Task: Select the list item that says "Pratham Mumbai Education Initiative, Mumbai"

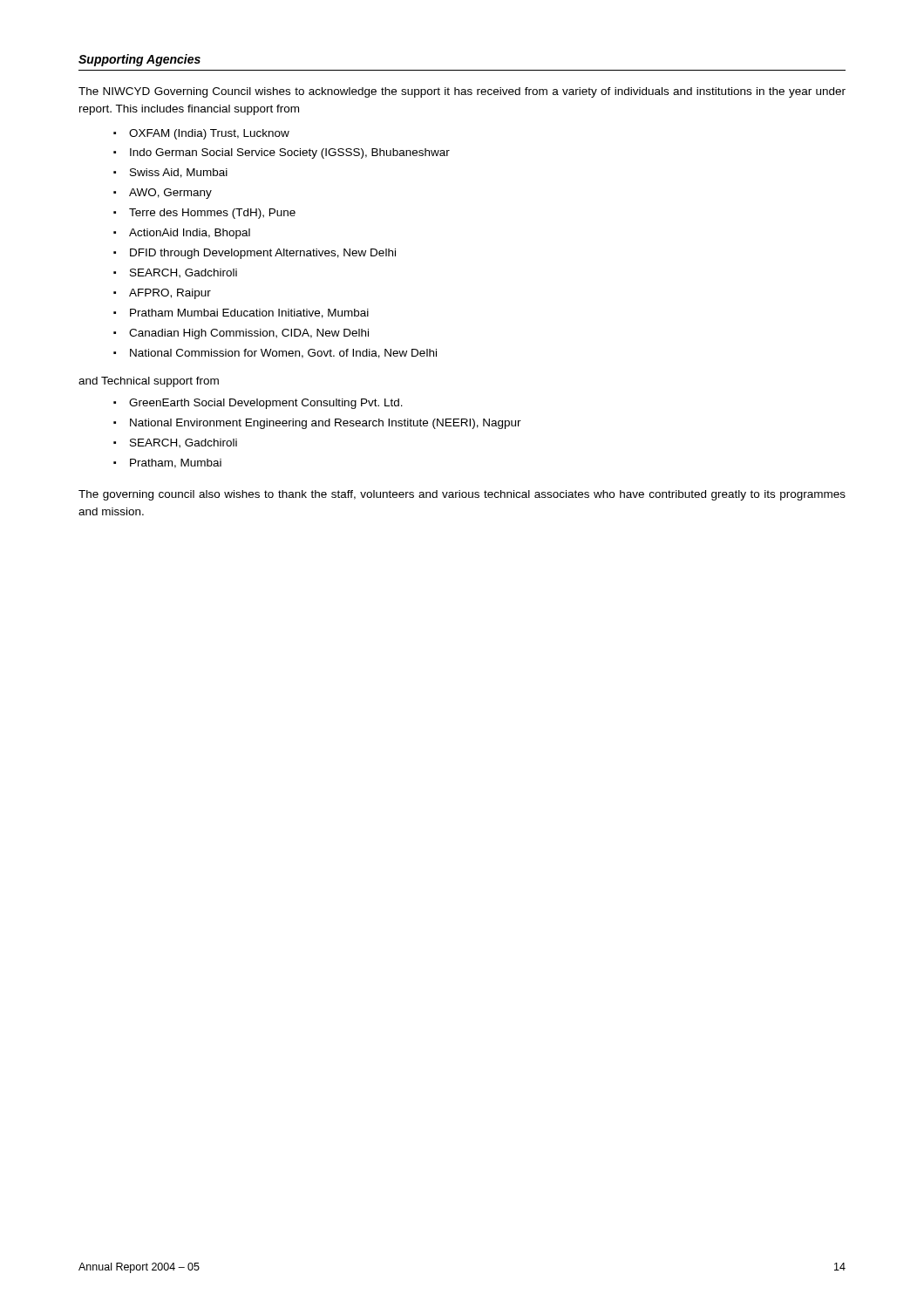Action: coord(249,313)
